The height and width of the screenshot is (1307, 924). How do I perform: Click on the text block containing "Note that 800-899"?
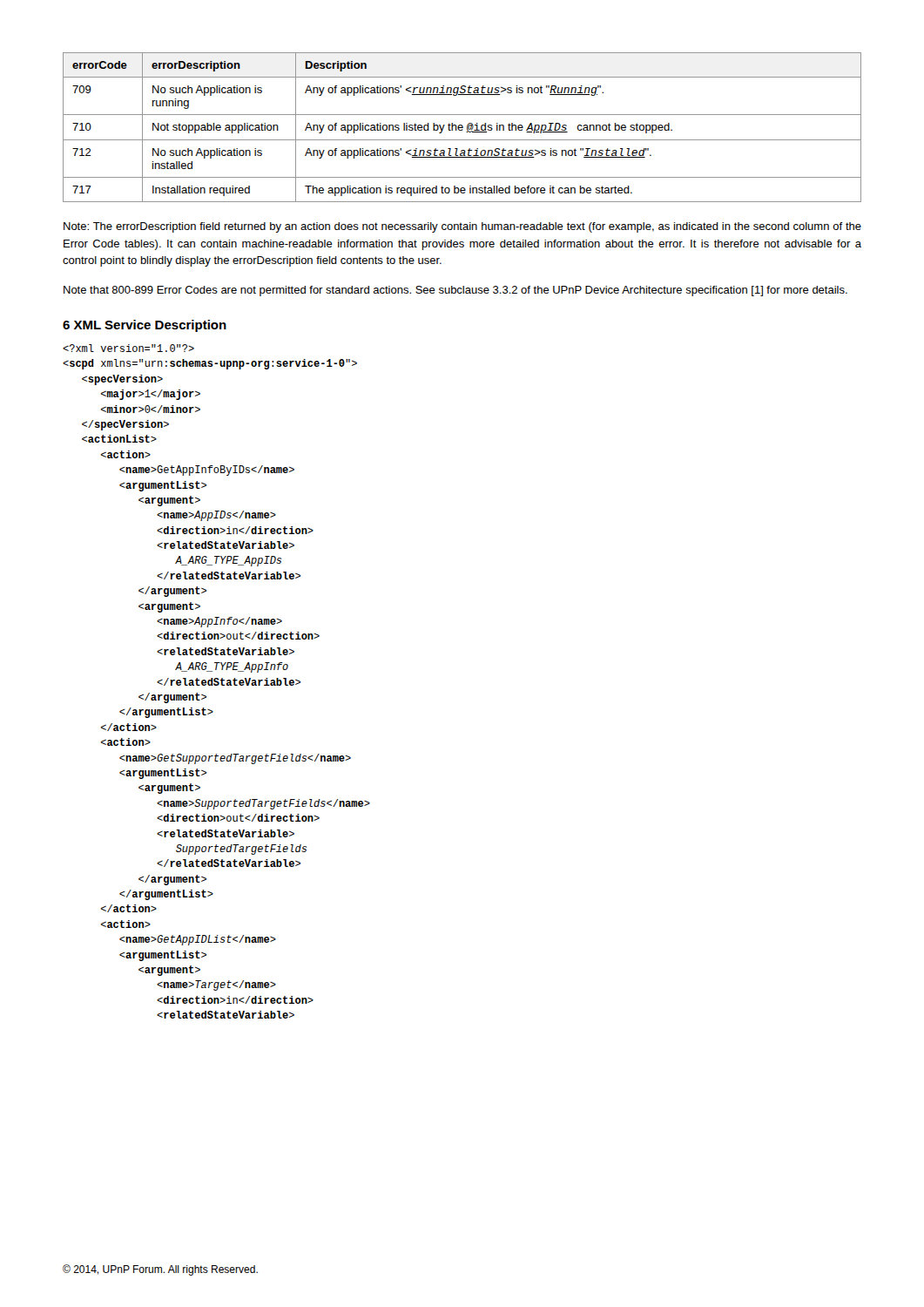[455, 289]
